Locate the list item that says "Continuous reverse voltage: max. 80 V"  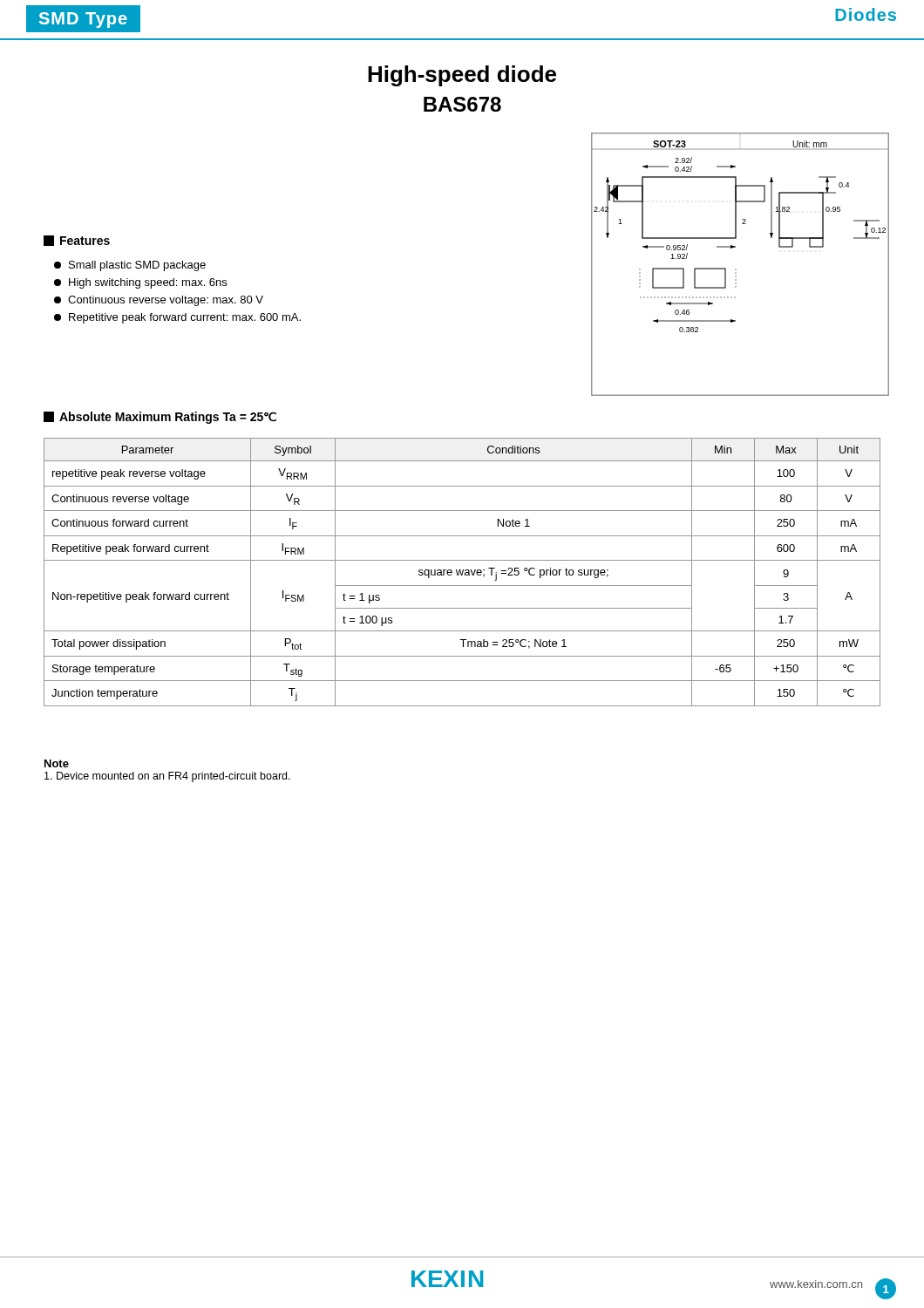click(159, 300)
